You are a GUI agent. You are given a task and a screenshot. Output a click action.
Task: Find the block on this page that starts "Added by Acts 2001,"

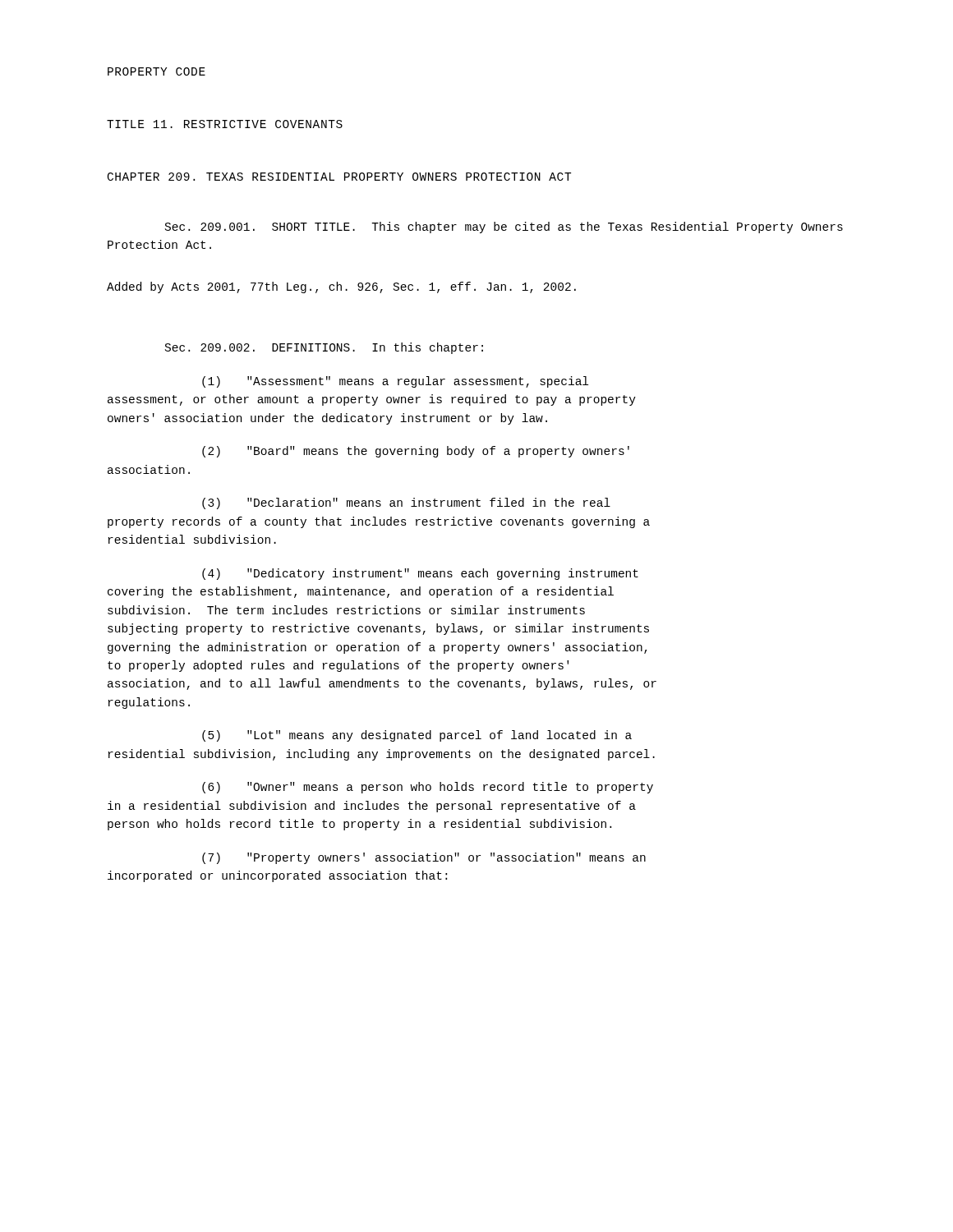coord(343,287)
